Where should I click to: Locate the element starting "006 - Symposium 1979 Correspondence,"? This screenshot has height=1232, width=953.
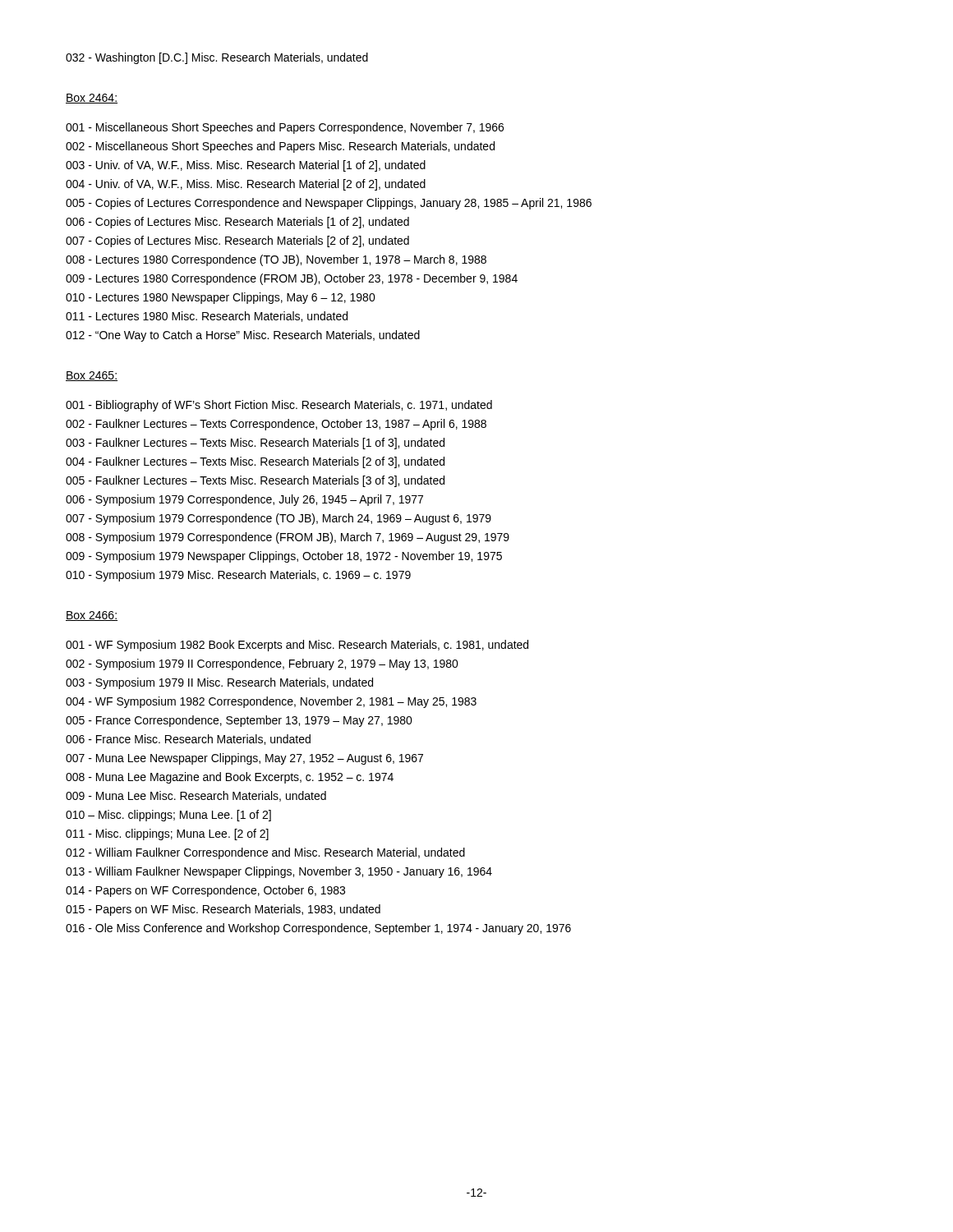point(245,499)
